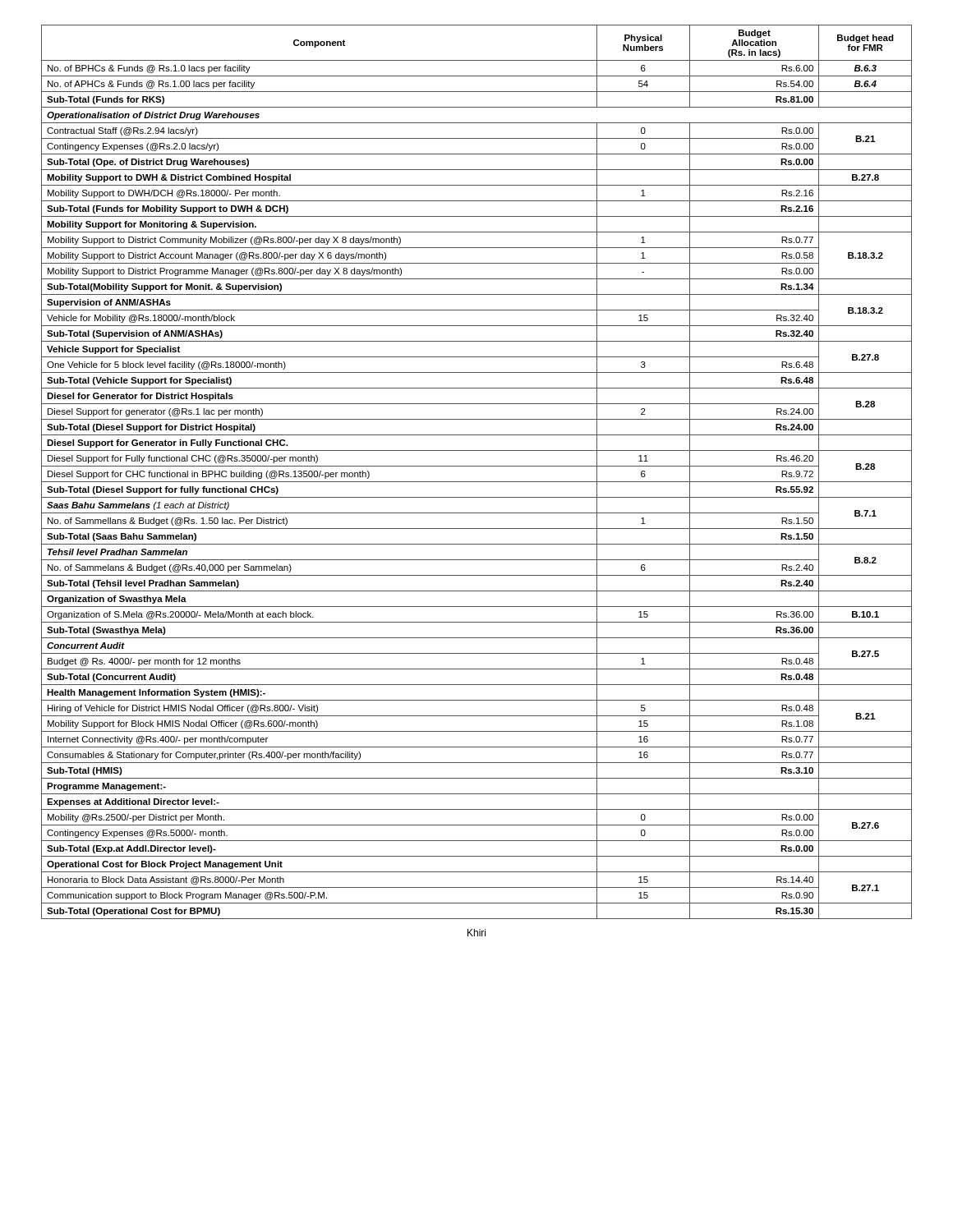Screen dimensions: 1232x953
Task: Find a table
Action: tap(476, 472)
